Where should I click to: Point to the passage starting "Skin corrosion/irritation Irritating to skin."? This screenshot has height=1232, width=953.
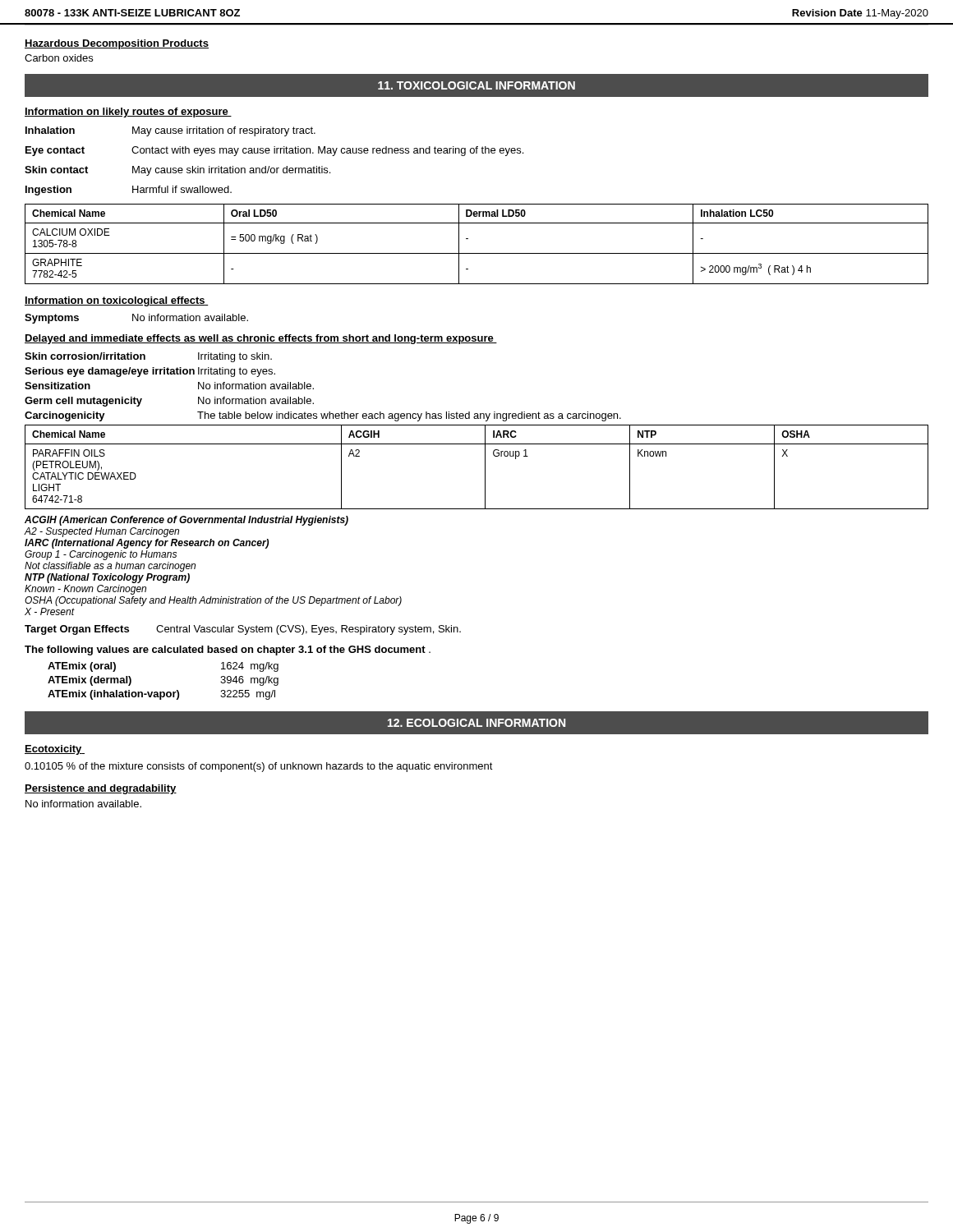(x=149, y=356)
